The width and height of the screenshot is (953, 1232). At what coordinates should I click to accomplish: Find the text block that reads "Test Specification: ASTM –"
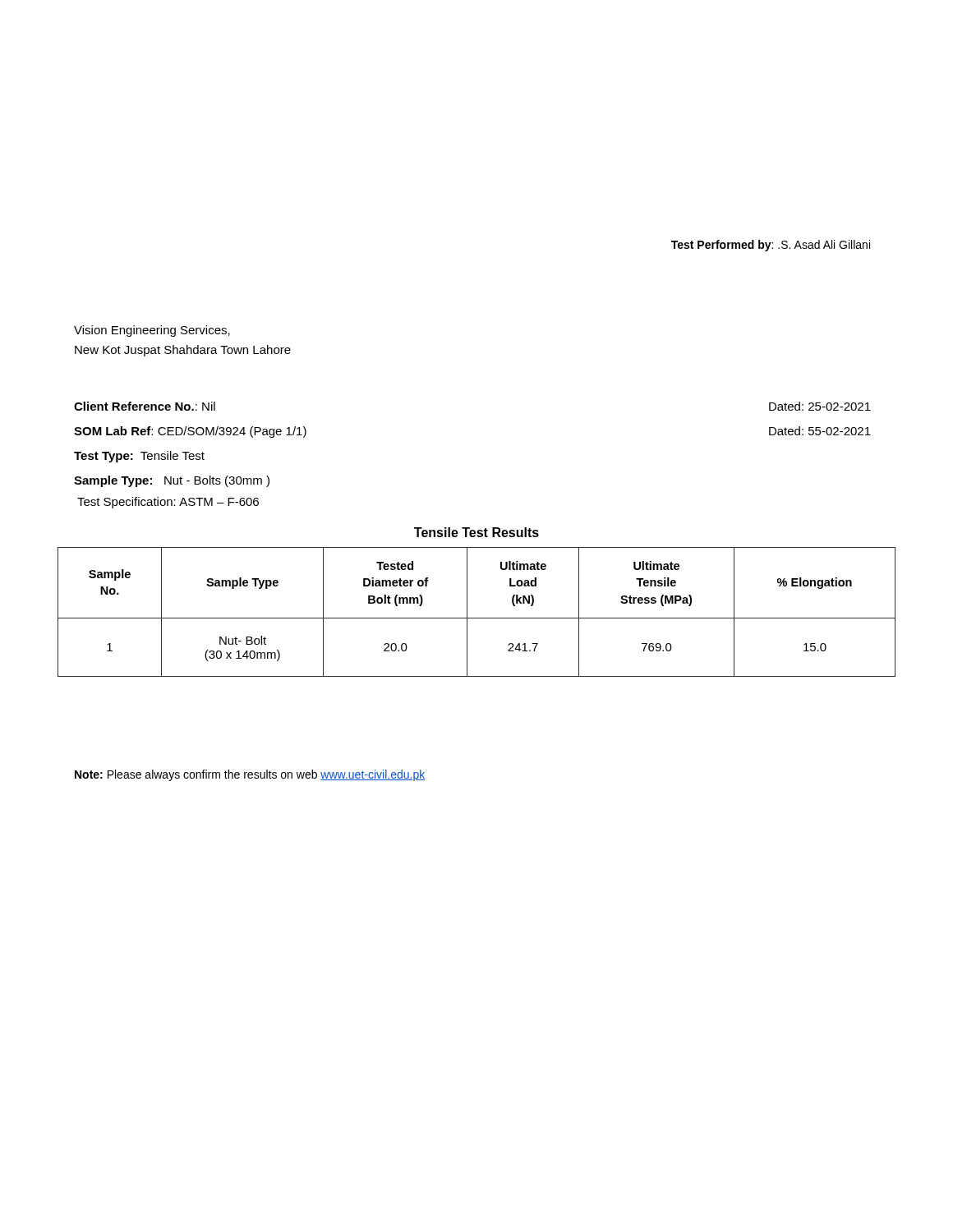point(167,501)
